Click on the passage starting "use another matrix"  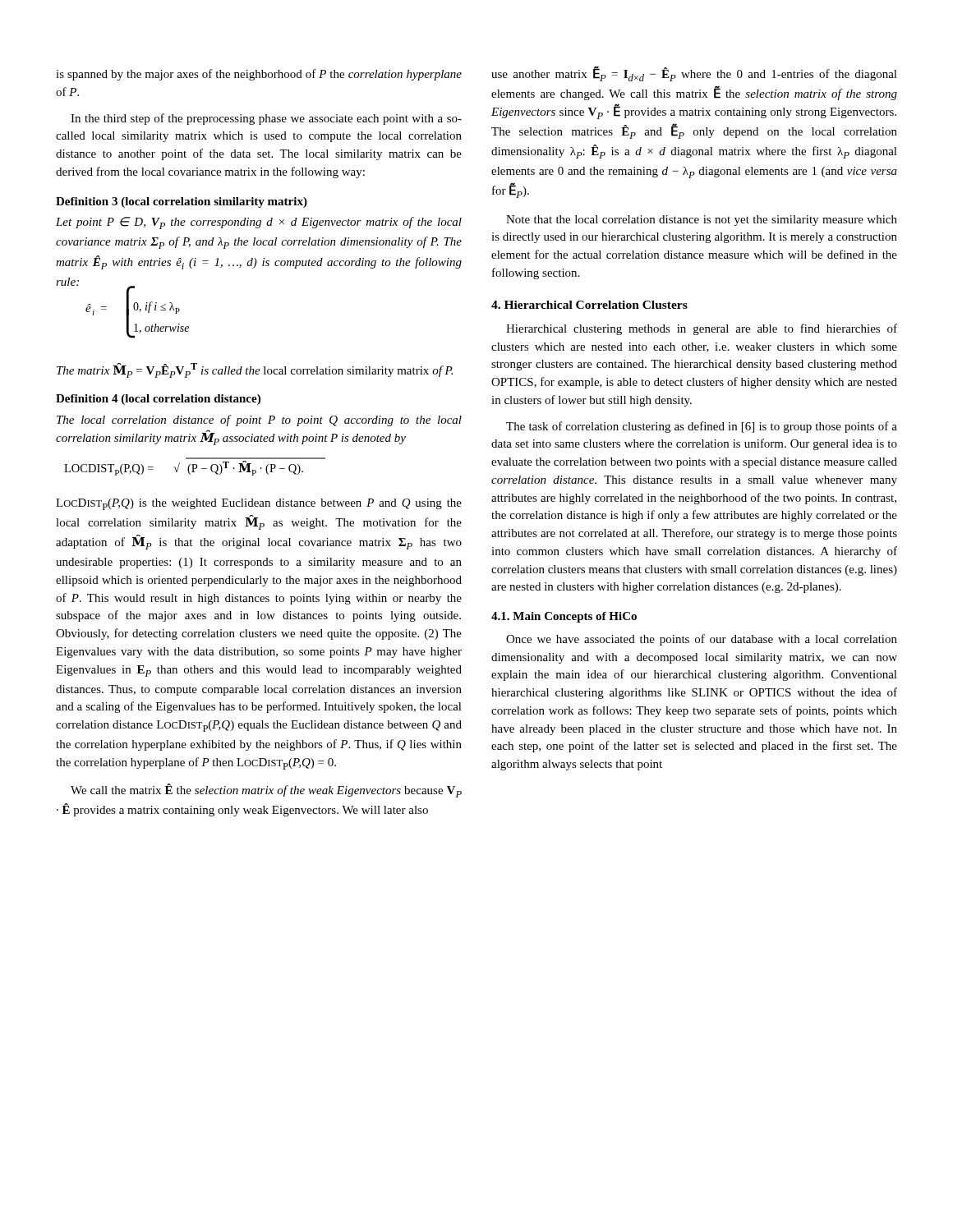pos(694,174)
